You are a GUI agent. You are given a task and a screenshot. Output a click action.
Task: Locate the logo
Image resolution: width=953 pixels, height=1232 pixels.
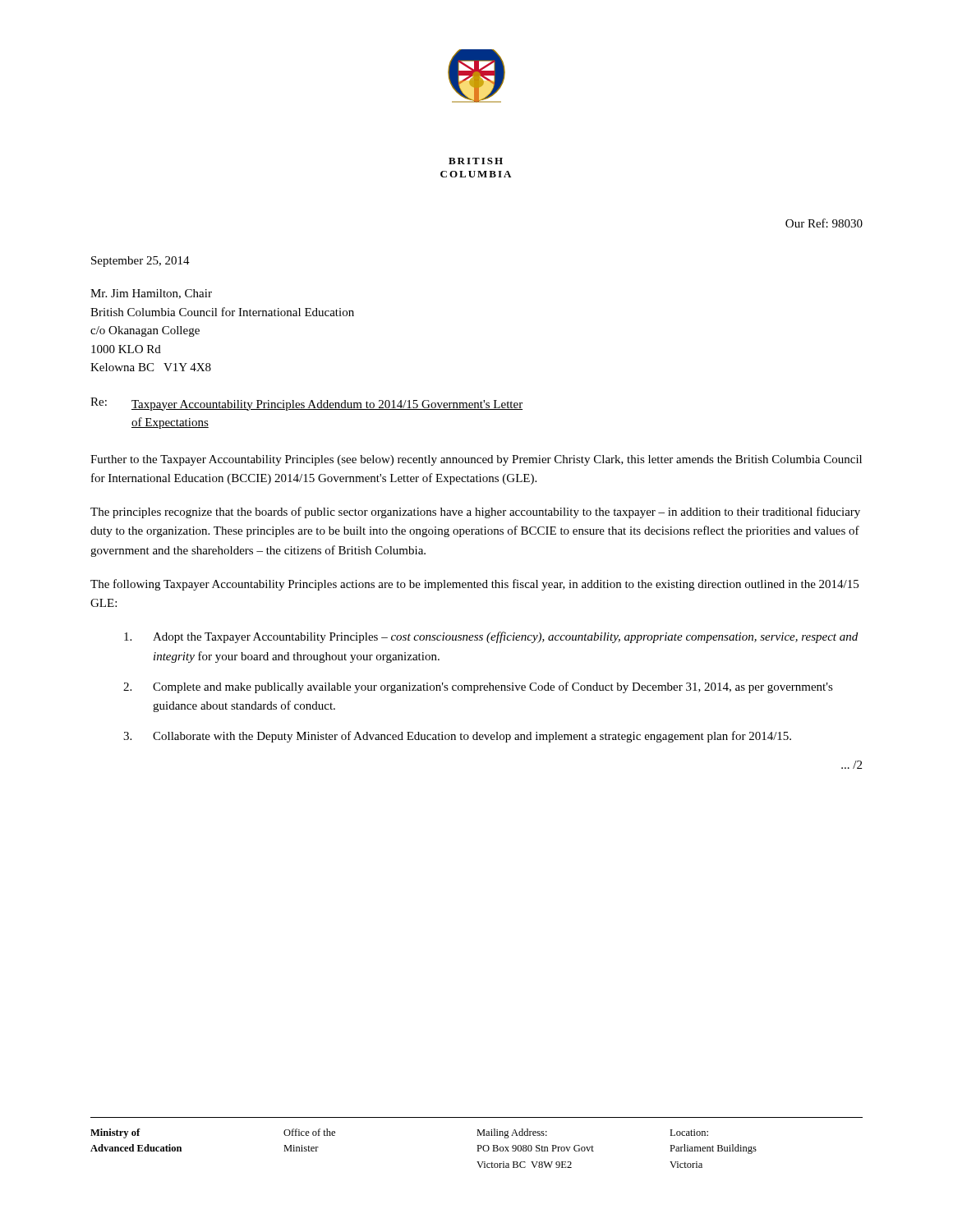point(476,117)
